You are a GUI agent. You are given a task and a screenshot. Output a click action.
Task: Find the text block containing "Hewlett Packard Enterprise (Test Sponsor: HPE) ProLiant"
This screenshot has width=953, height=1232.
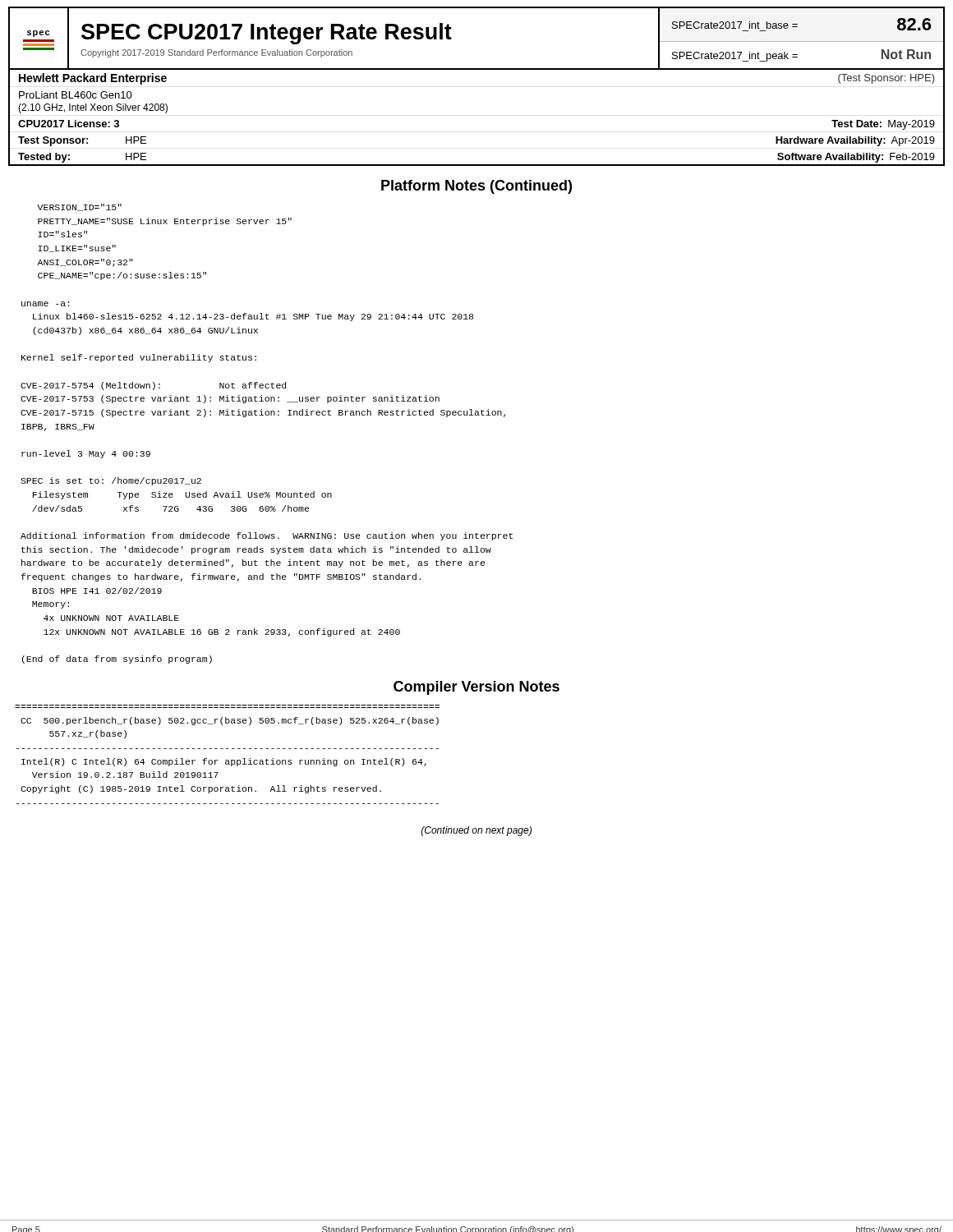(x=476, y=117)
